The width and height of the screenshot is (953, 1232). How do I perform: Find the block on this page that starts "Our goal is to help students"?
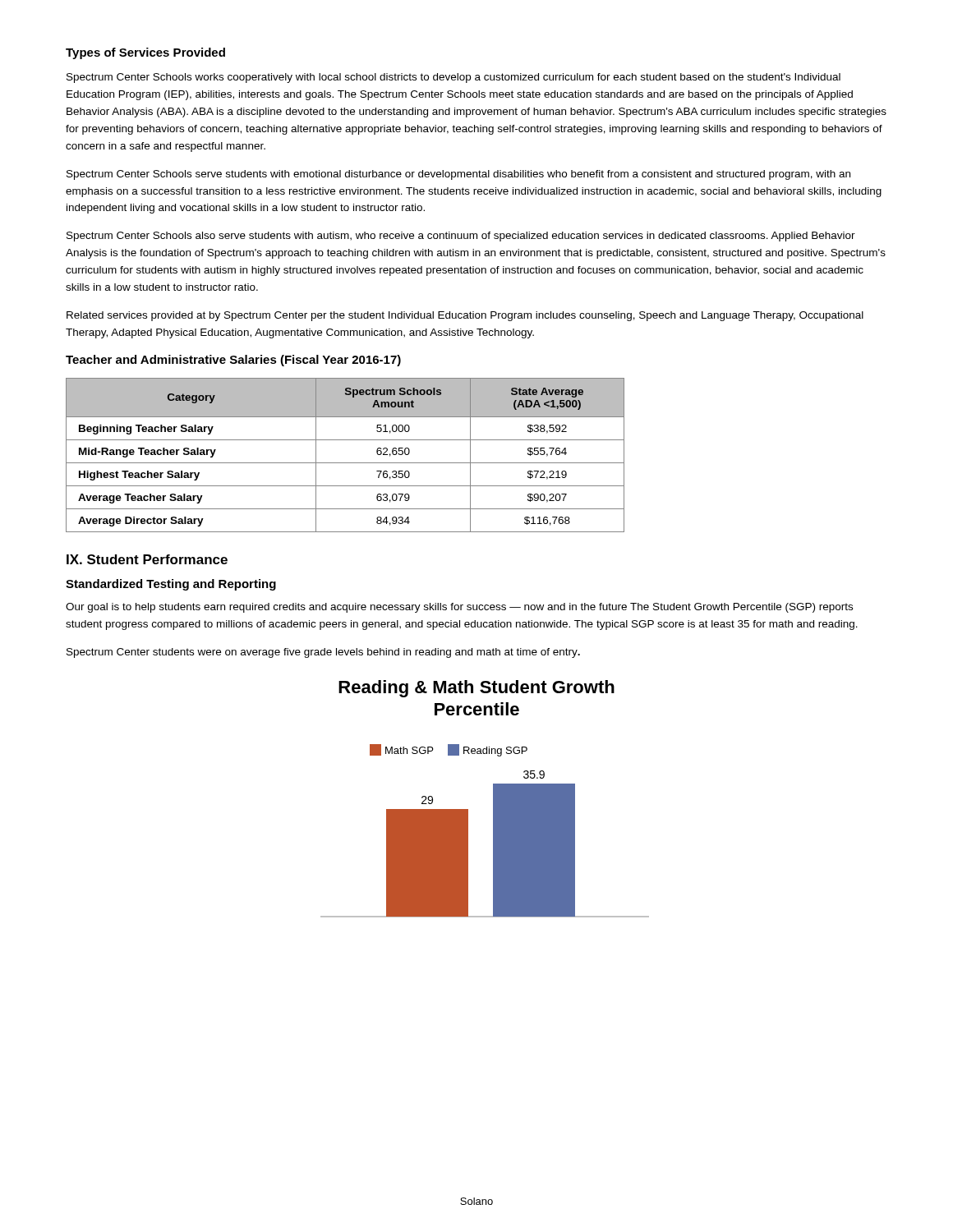(x=462, y=615)
